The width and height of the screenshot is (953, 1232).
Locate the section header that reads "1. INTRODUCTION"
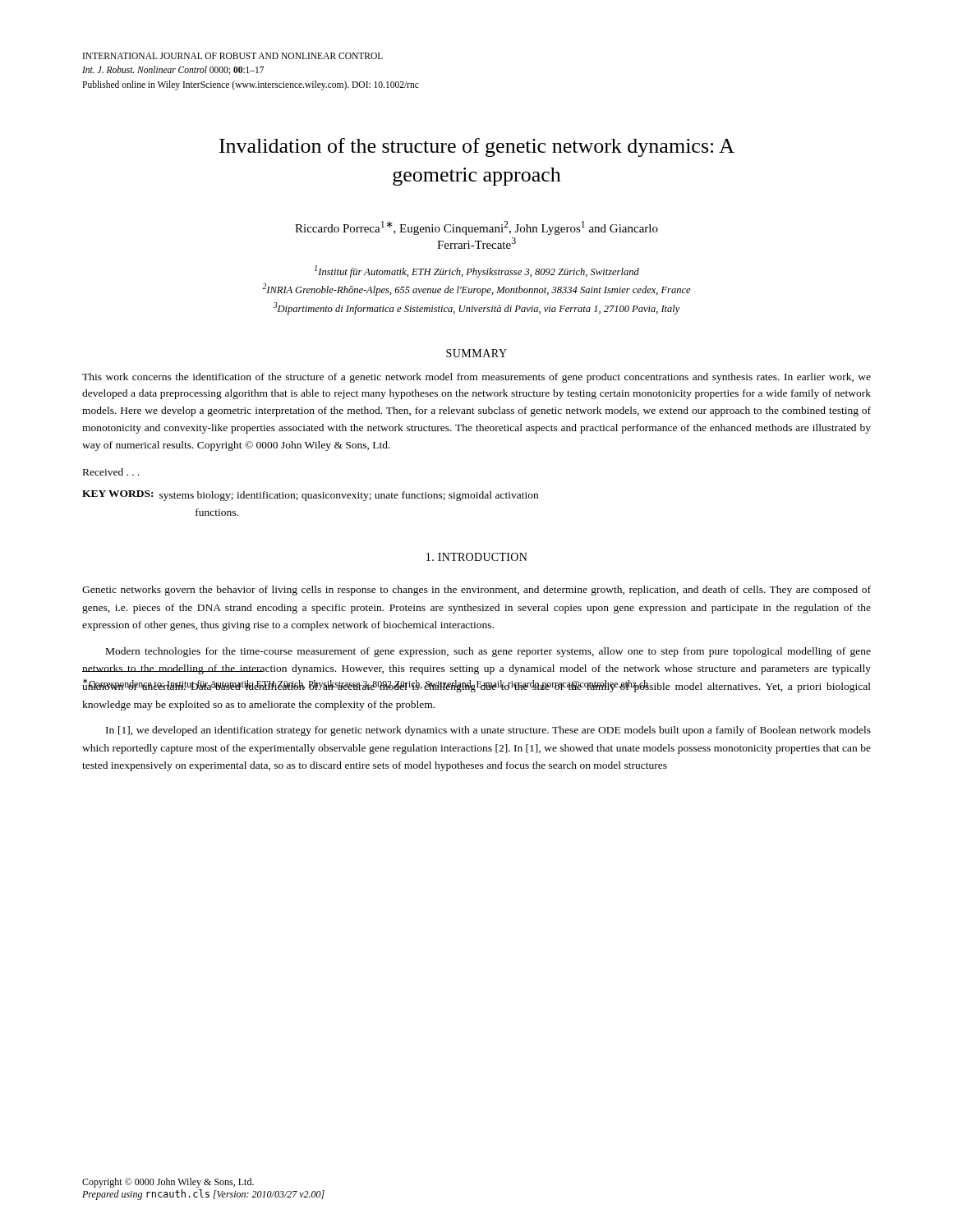[x=476, y=557]
